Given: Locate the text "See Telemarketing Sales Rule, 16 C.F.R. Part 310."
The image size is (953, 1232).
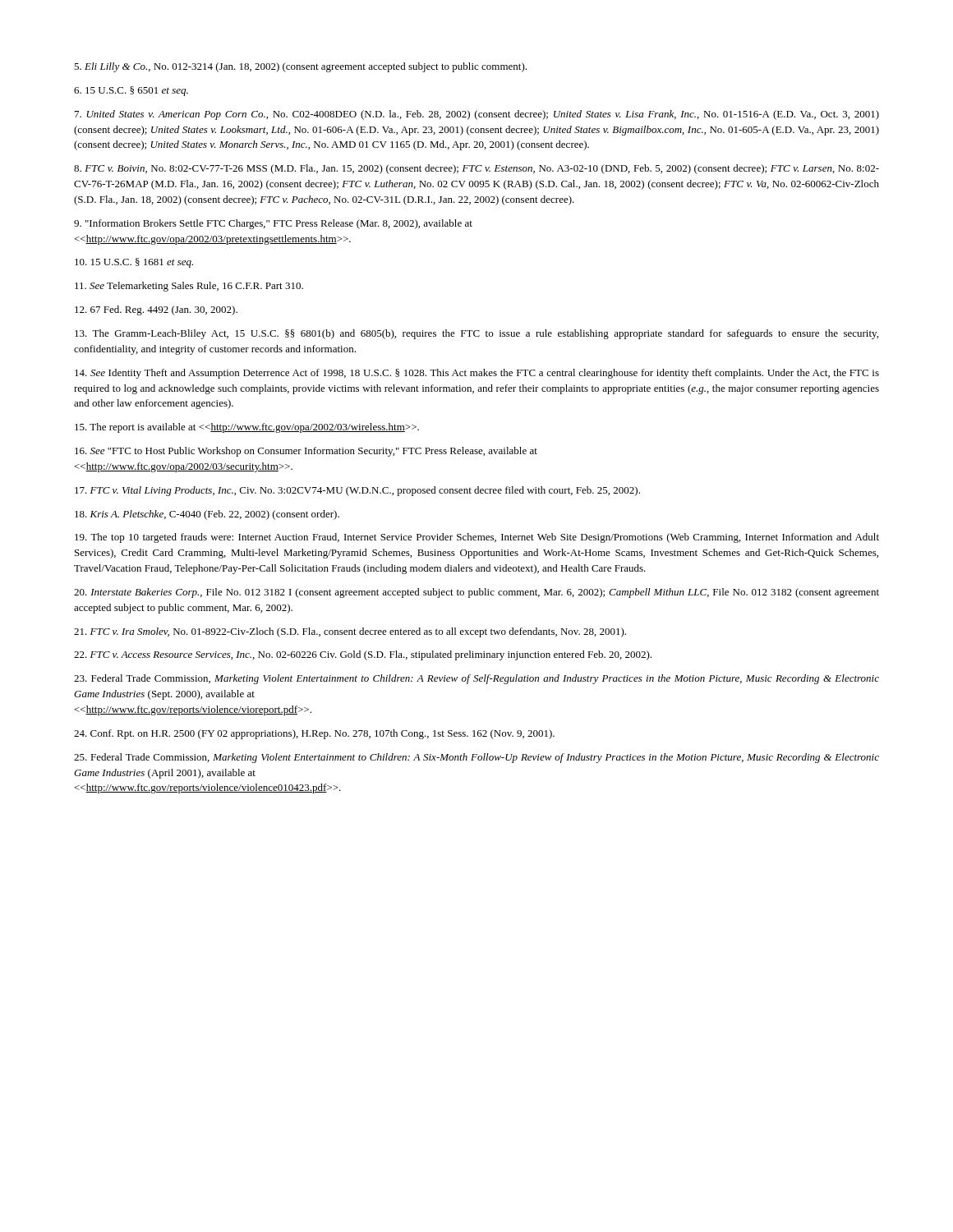Looking at the screenshot, I should click(189, 286).
